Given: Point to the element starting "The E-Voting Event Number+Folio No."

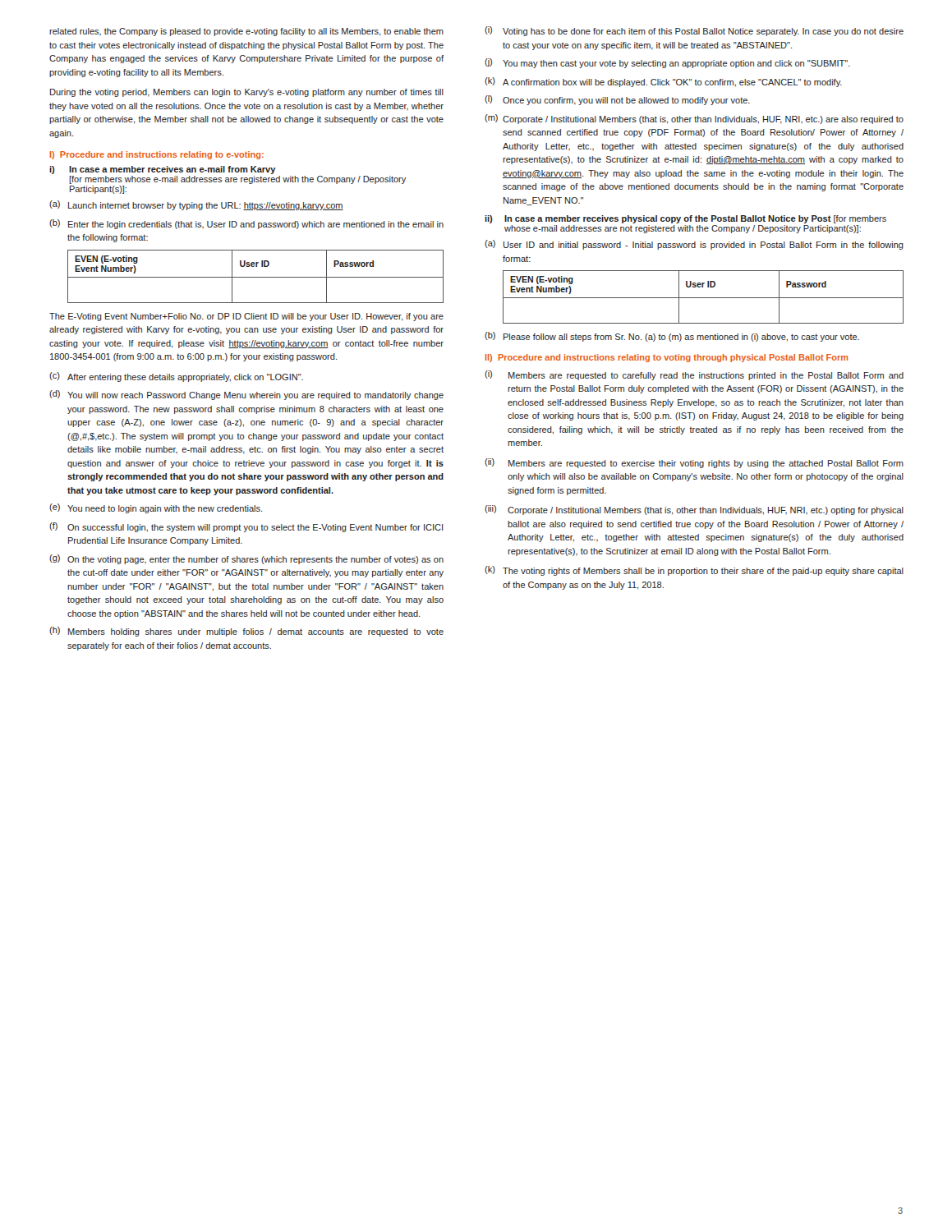Looking at the screenshot, I should click(246, 336).
